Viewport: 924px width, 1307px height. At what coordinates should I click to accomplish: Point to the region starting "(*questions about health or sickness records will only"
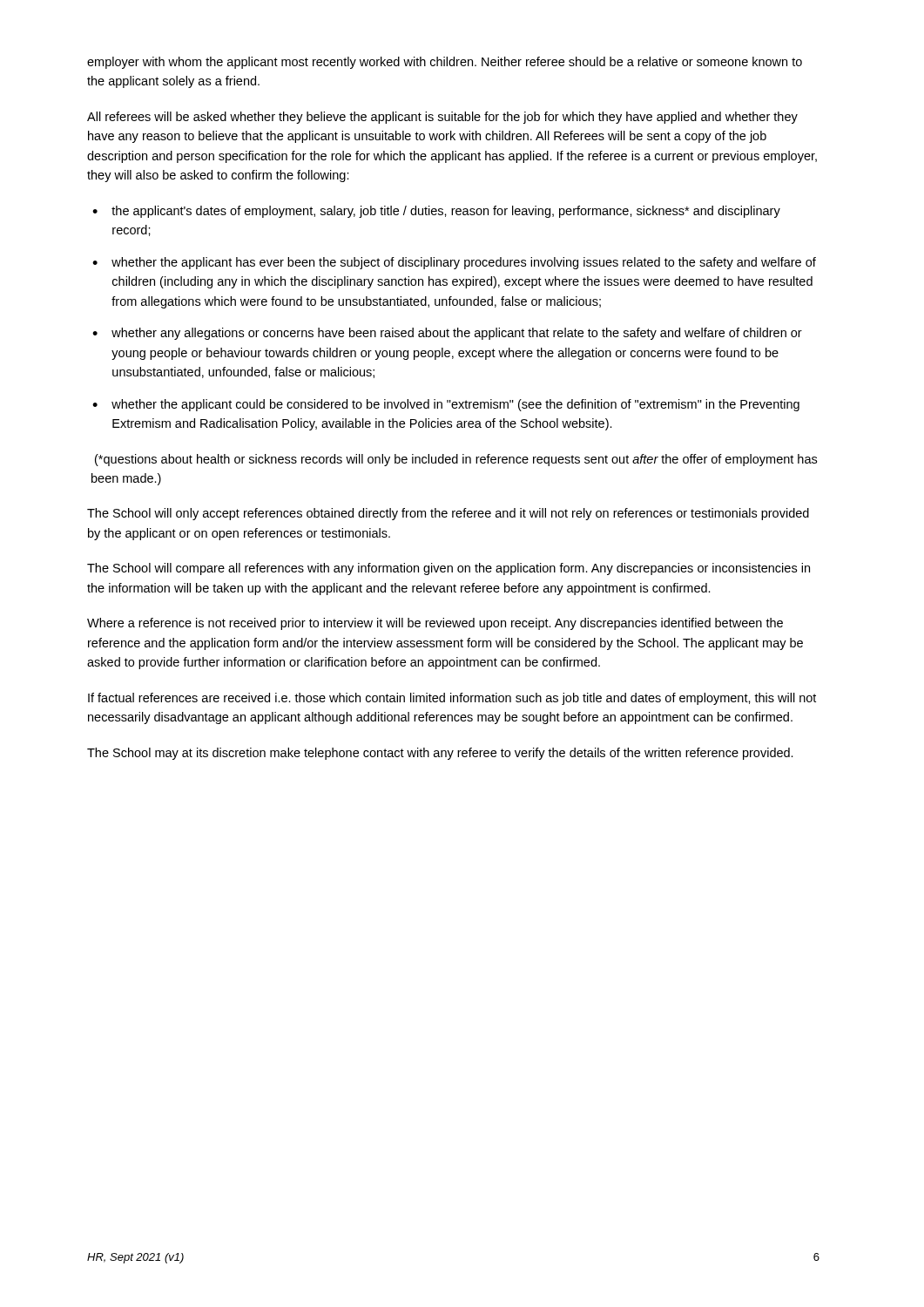(x=454, y=469)
